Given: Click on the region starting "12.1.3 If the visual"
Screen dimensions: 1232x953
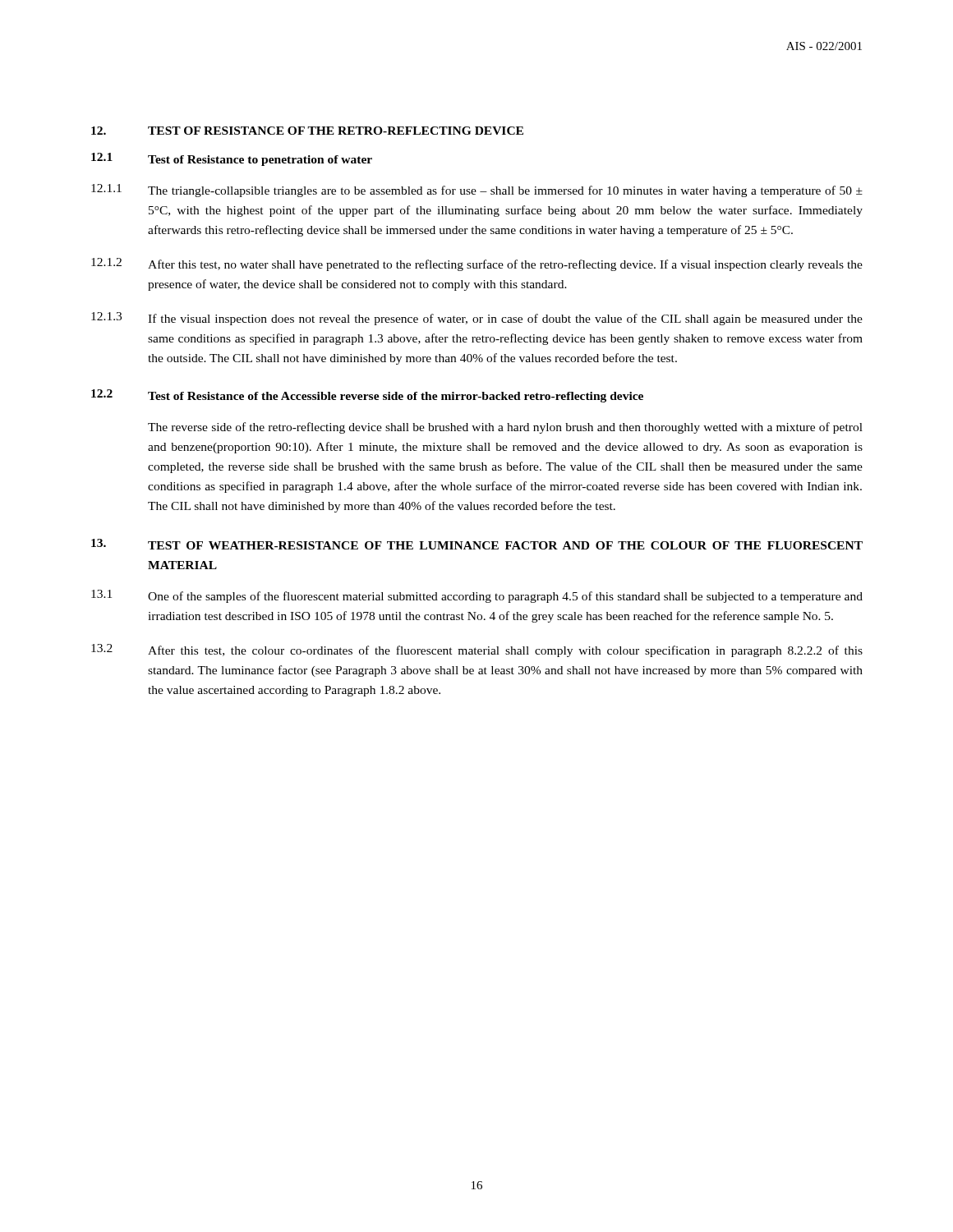Looking at the screenshot, I should 476,338.
